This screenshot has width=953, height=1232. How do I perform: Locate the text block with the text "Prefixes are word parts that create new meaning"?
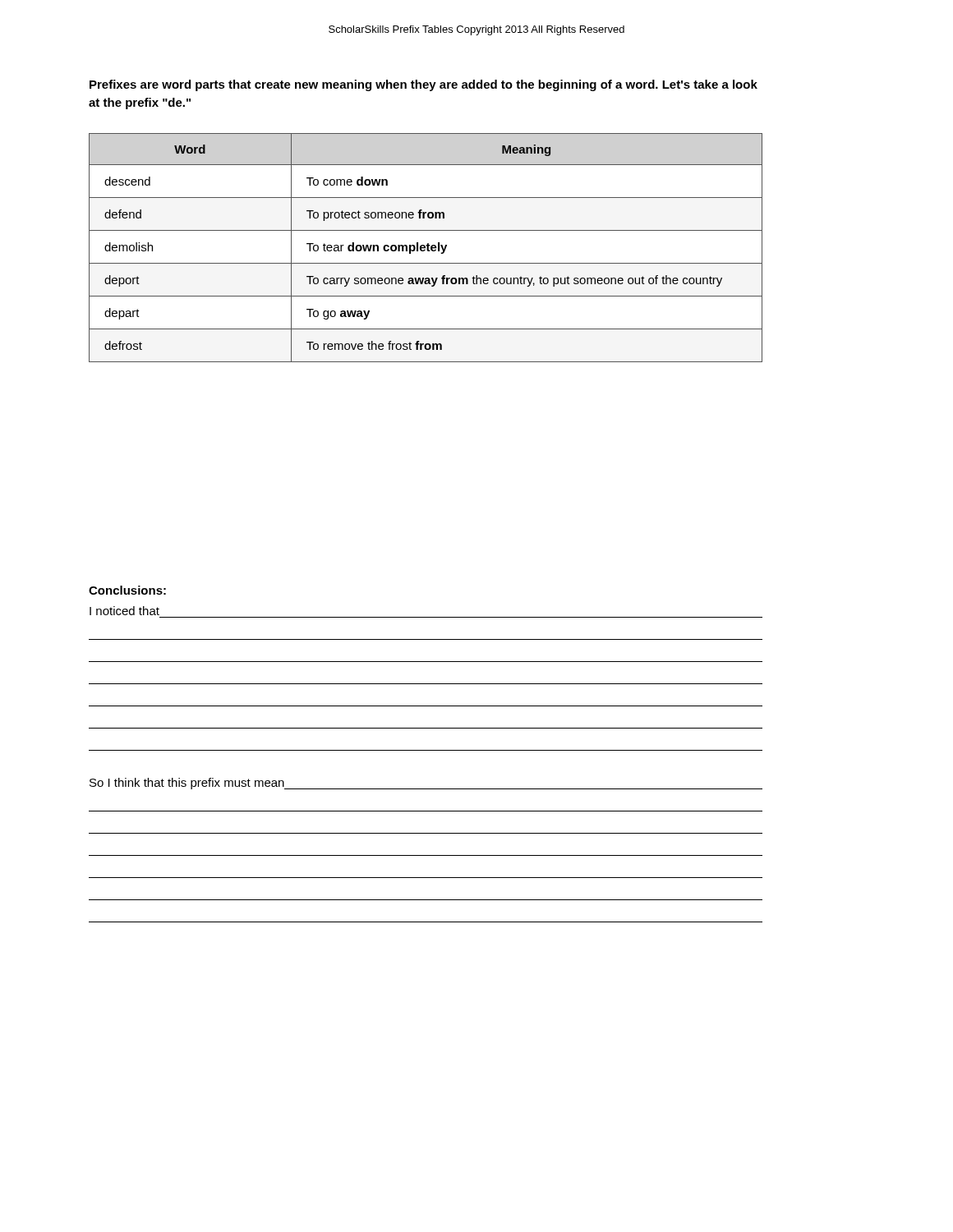pos(423,93)
